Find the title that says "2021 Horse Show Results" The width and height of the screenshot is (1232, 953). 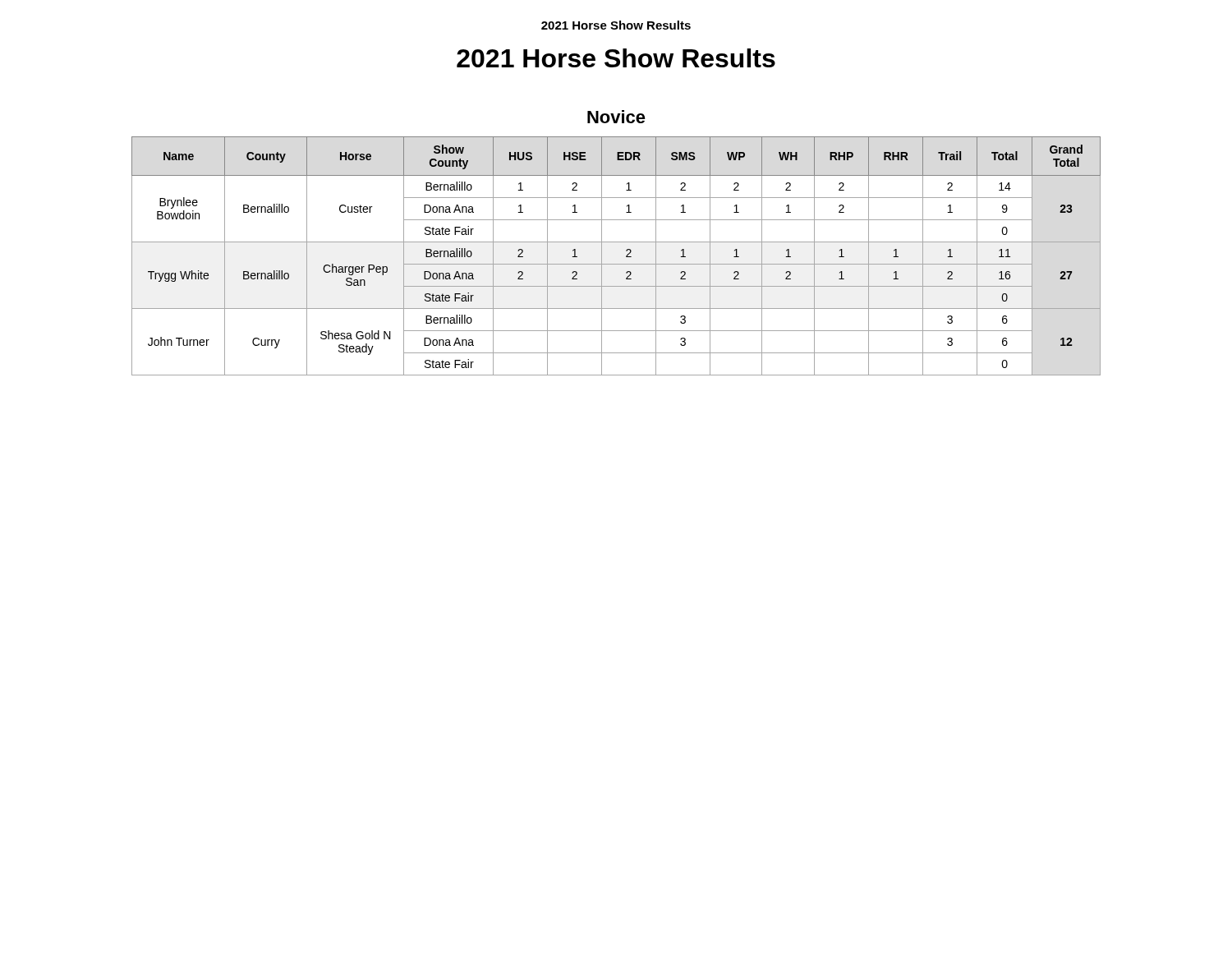(616, 58)
